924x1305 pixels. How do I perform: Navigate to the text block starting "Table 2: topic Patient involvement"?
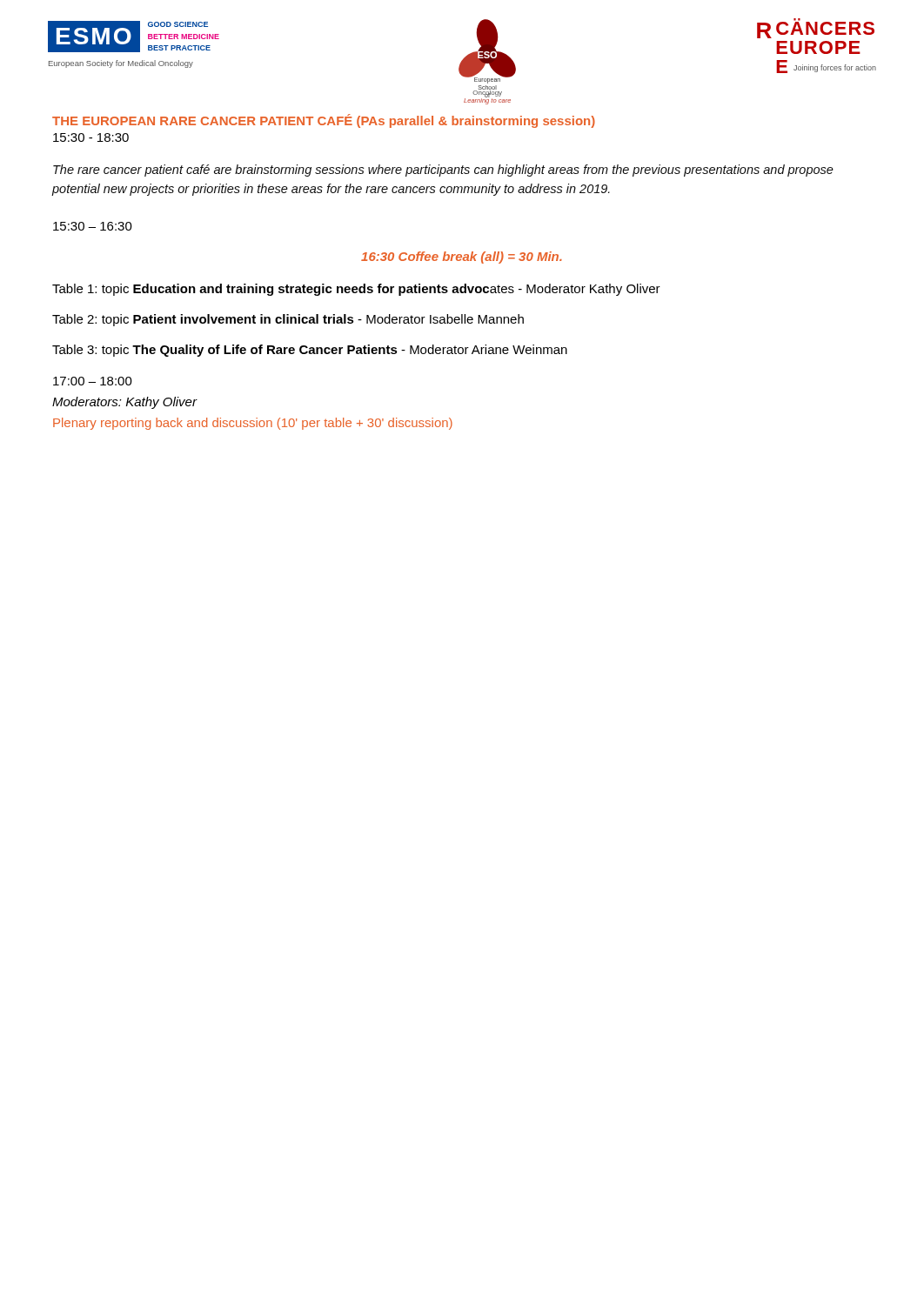click(x=288, y=319)
